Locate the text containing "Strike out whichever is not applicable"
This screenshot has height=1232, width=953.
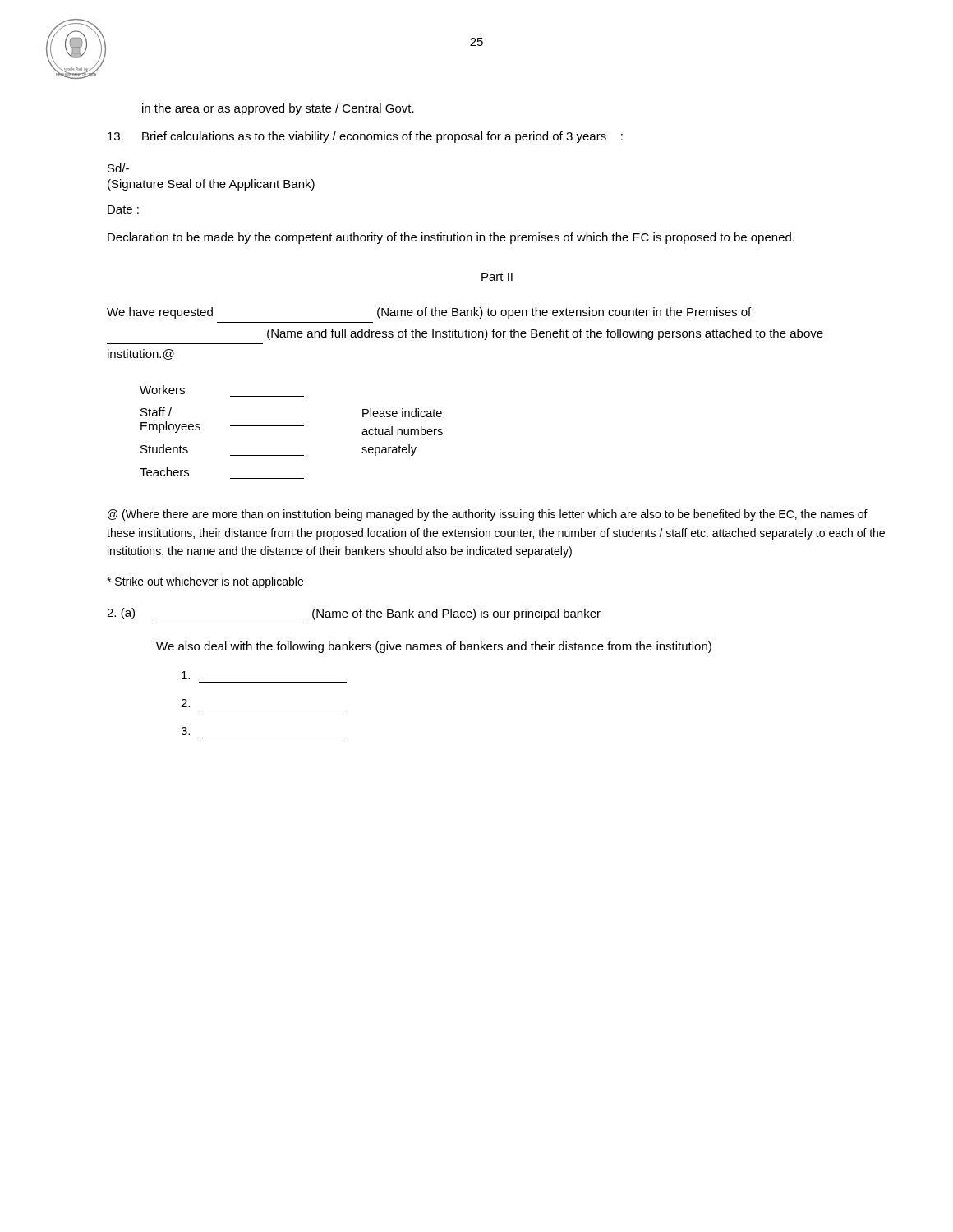click(205, 582)
